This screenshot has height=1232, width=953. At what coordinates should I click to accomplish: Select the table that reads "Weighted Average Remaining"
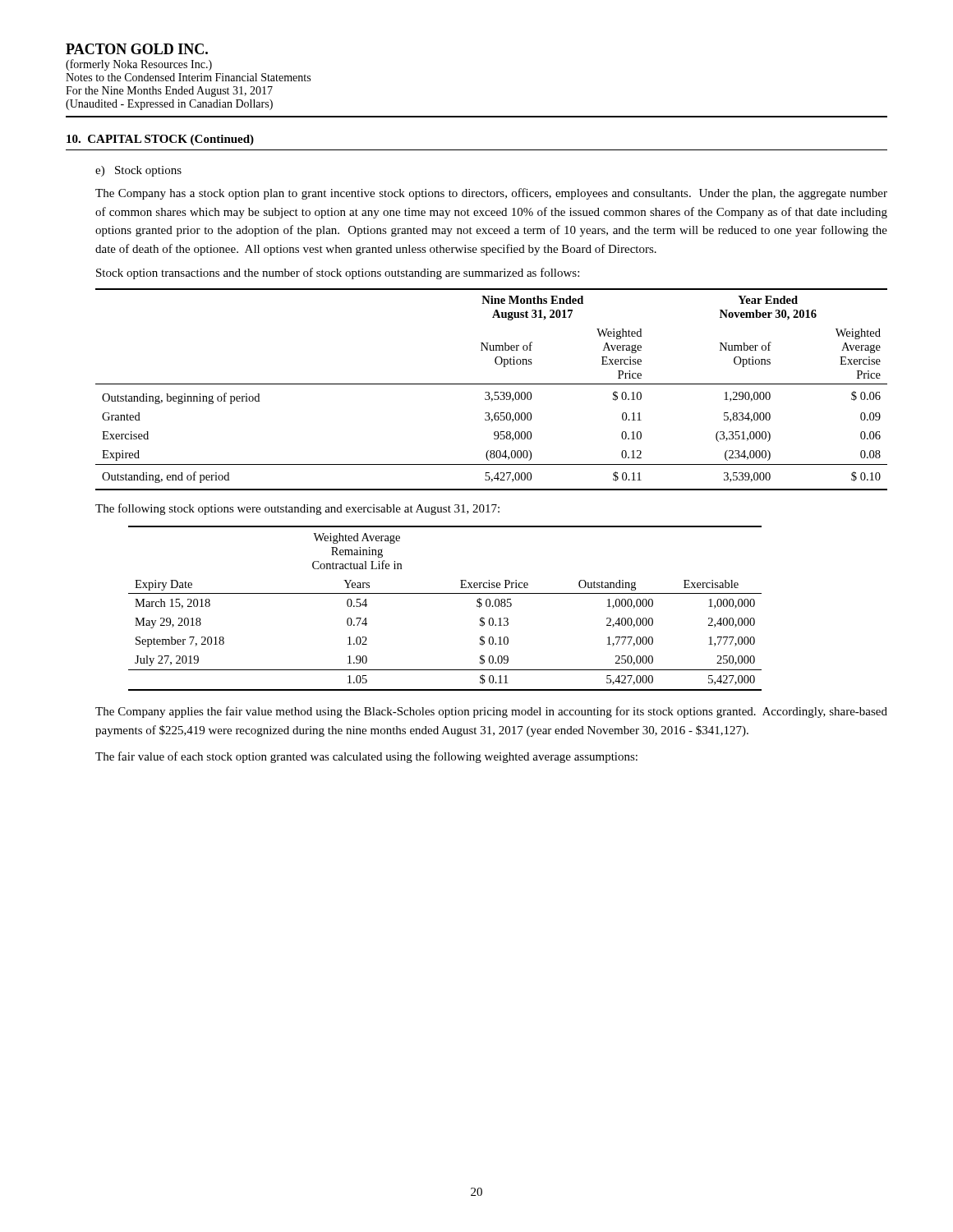tap(491, 608)
